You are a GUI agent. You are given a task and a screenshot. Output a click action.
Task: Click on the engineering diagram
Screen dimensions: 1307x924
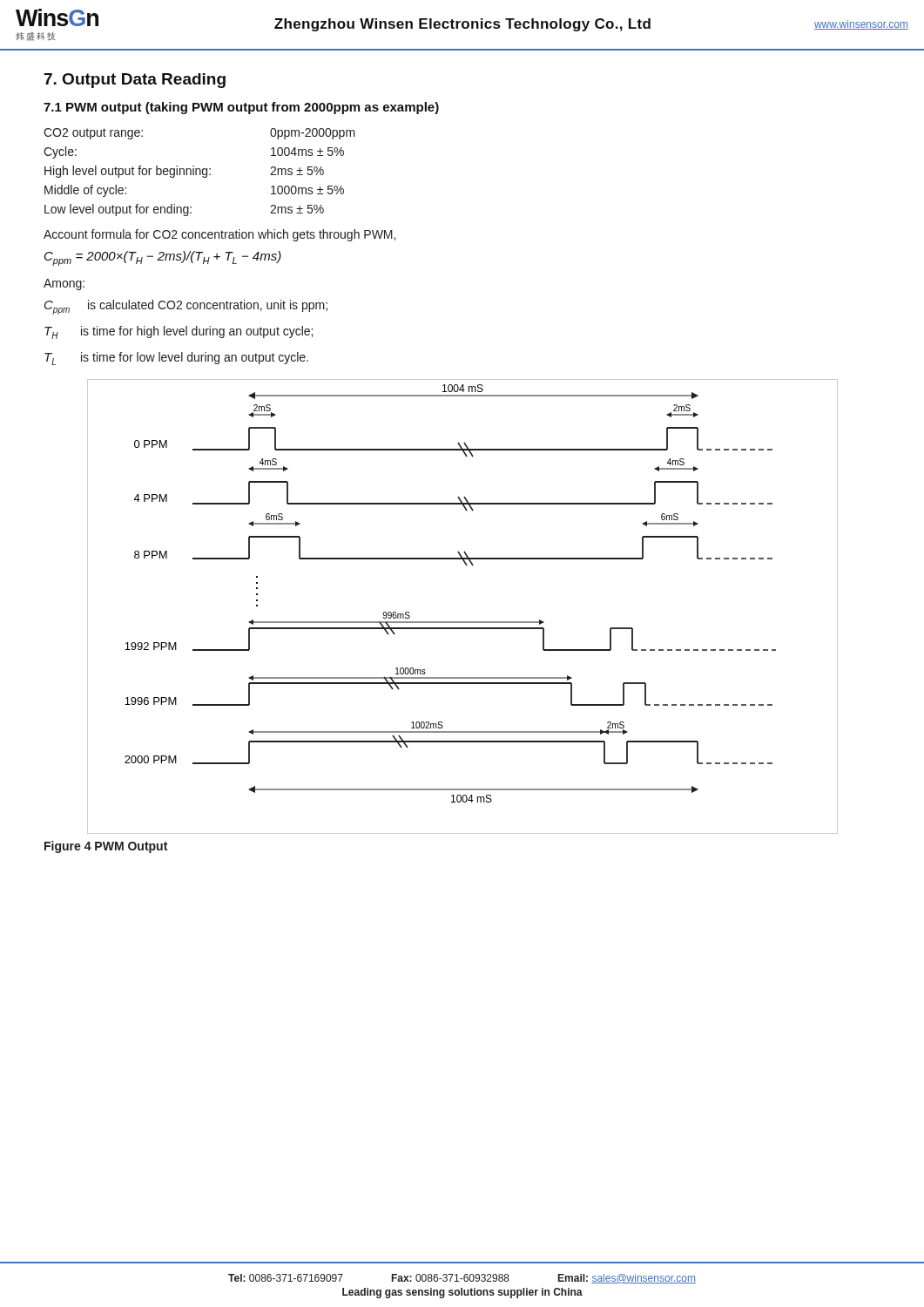(x=462, y=606)
